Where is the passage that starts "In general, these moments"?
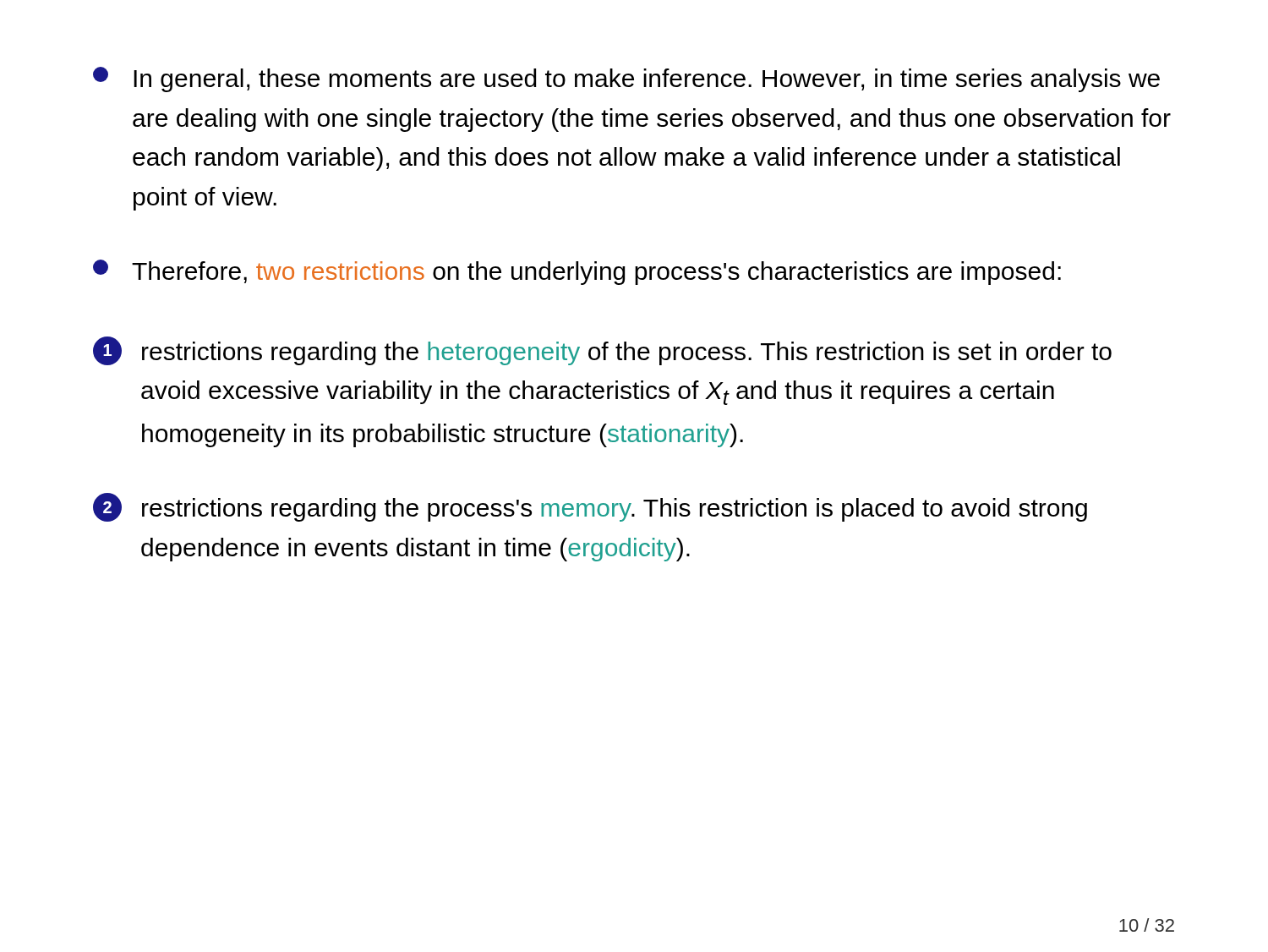This screenshot has width=1268, height=952. [x=634, y=138]
